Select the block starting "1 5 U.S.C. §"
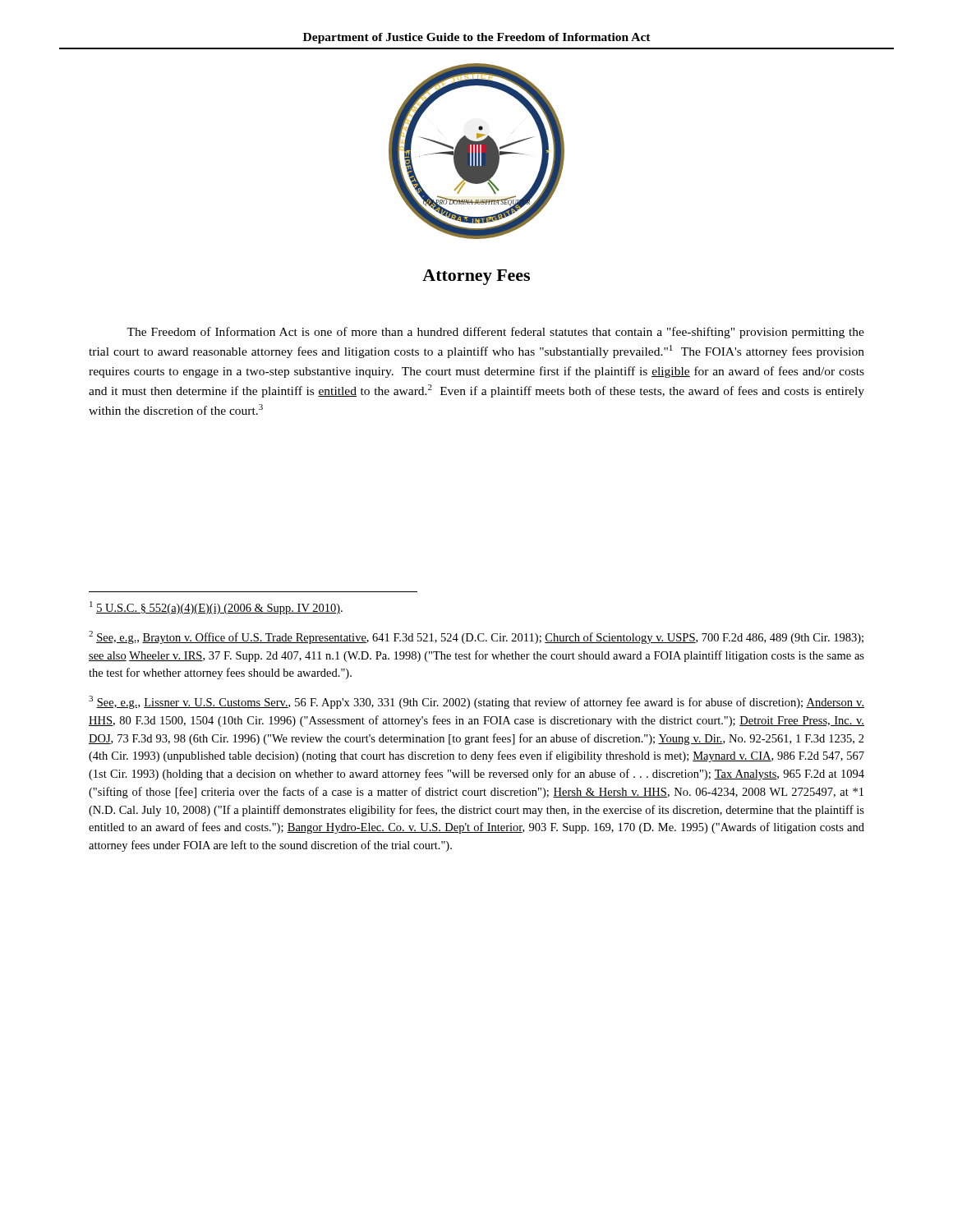The image size is (953, 1232). [x=216, y=607]
